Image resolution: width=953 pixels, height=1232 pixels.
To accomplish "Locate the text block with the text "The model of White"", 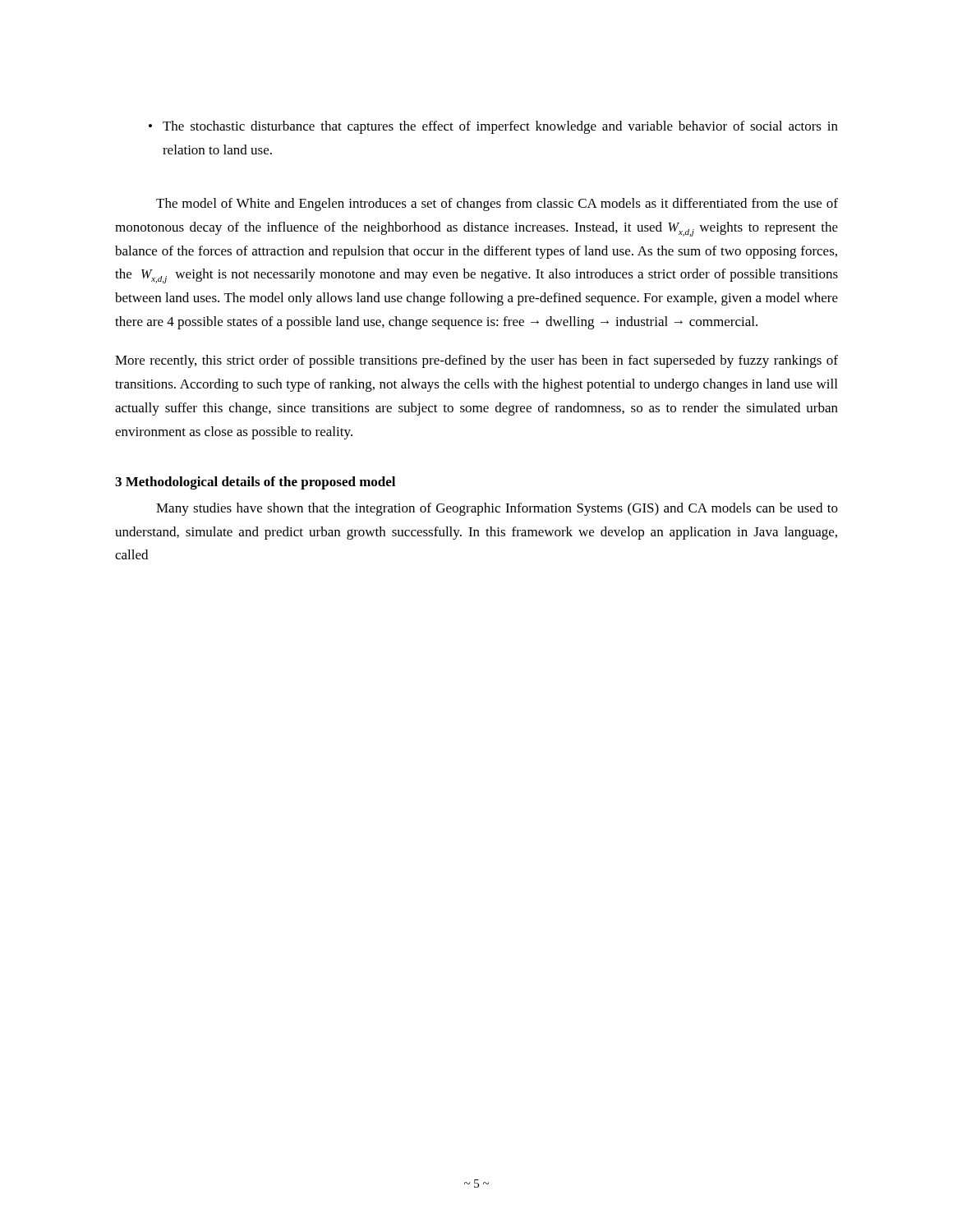I will (x=476, y=262).
